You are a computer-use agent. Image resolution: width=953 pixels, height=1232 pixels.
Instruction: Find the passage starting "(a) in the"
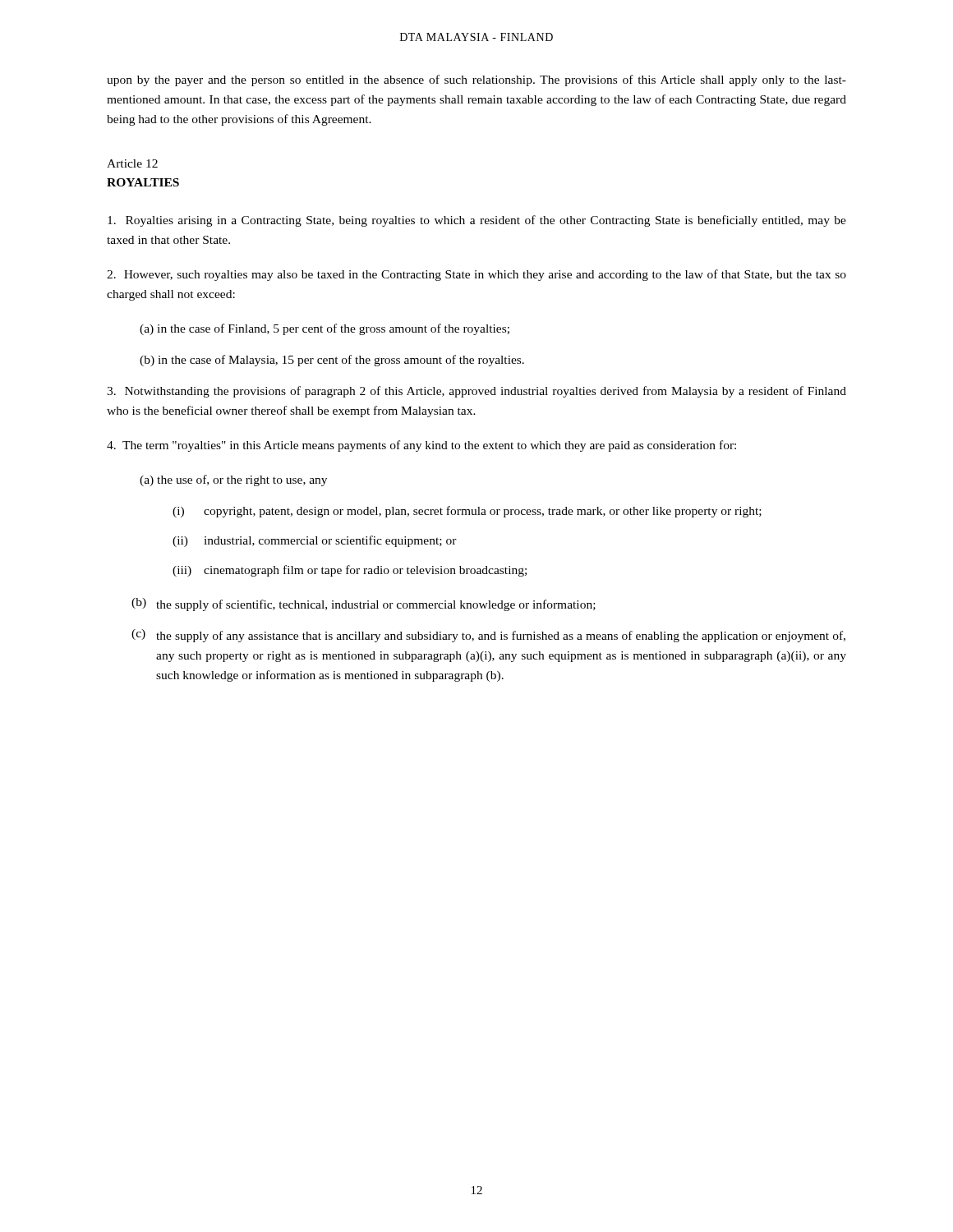tap(325, 328)
